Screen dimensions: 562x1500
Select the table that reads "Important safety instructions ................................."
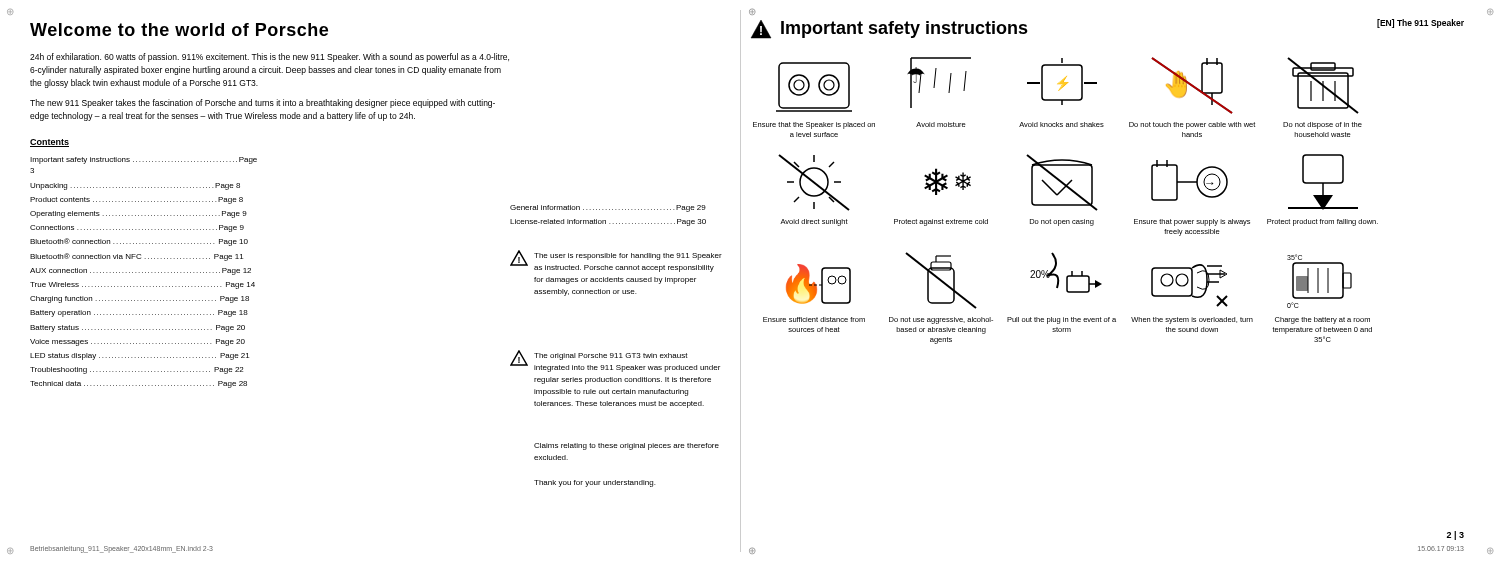coord(270,272)
